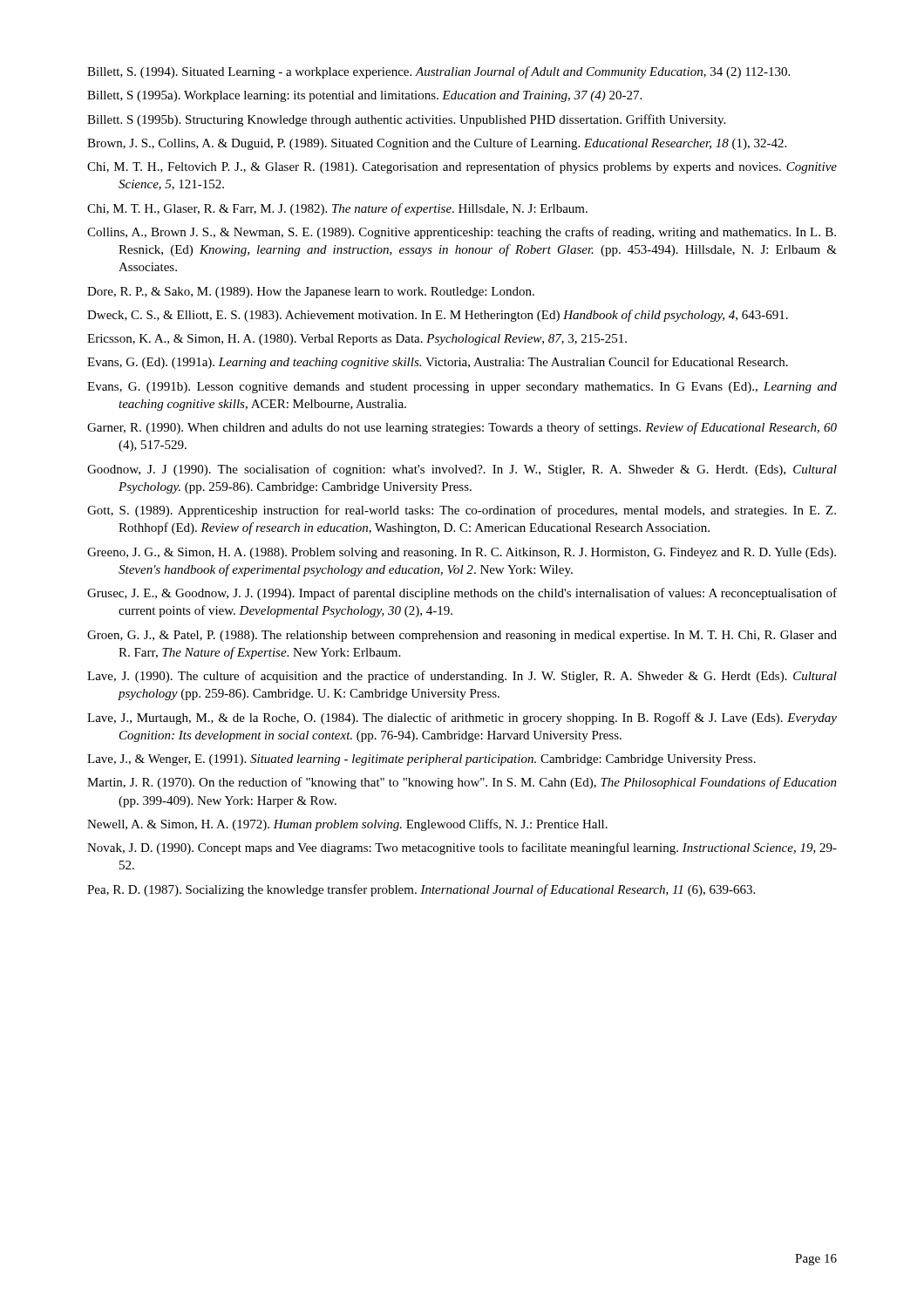Click on the passage starting "Martin, J. R."

coord(462,791)
